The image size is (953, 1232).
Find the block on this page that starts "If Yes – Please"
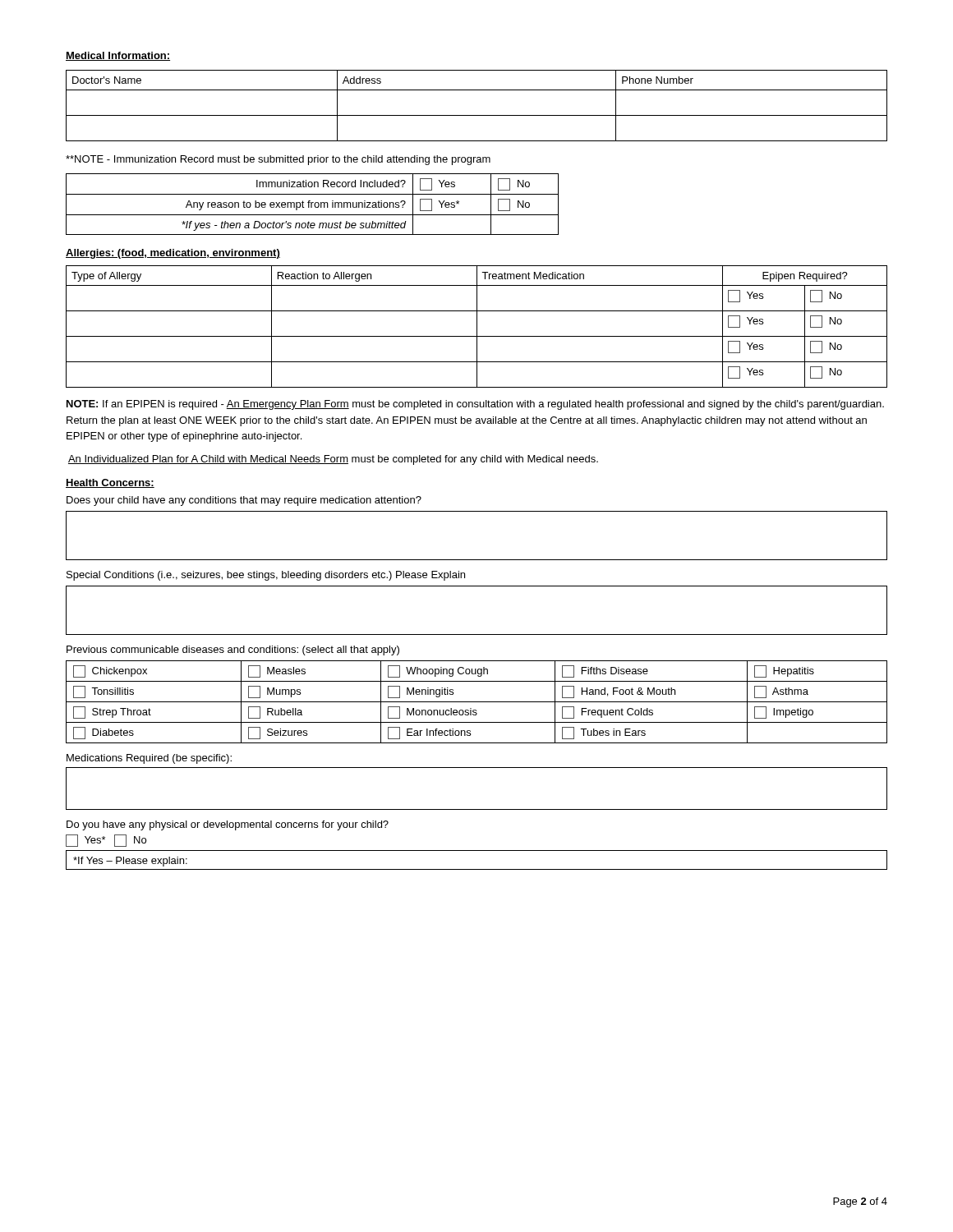[130, 861]
